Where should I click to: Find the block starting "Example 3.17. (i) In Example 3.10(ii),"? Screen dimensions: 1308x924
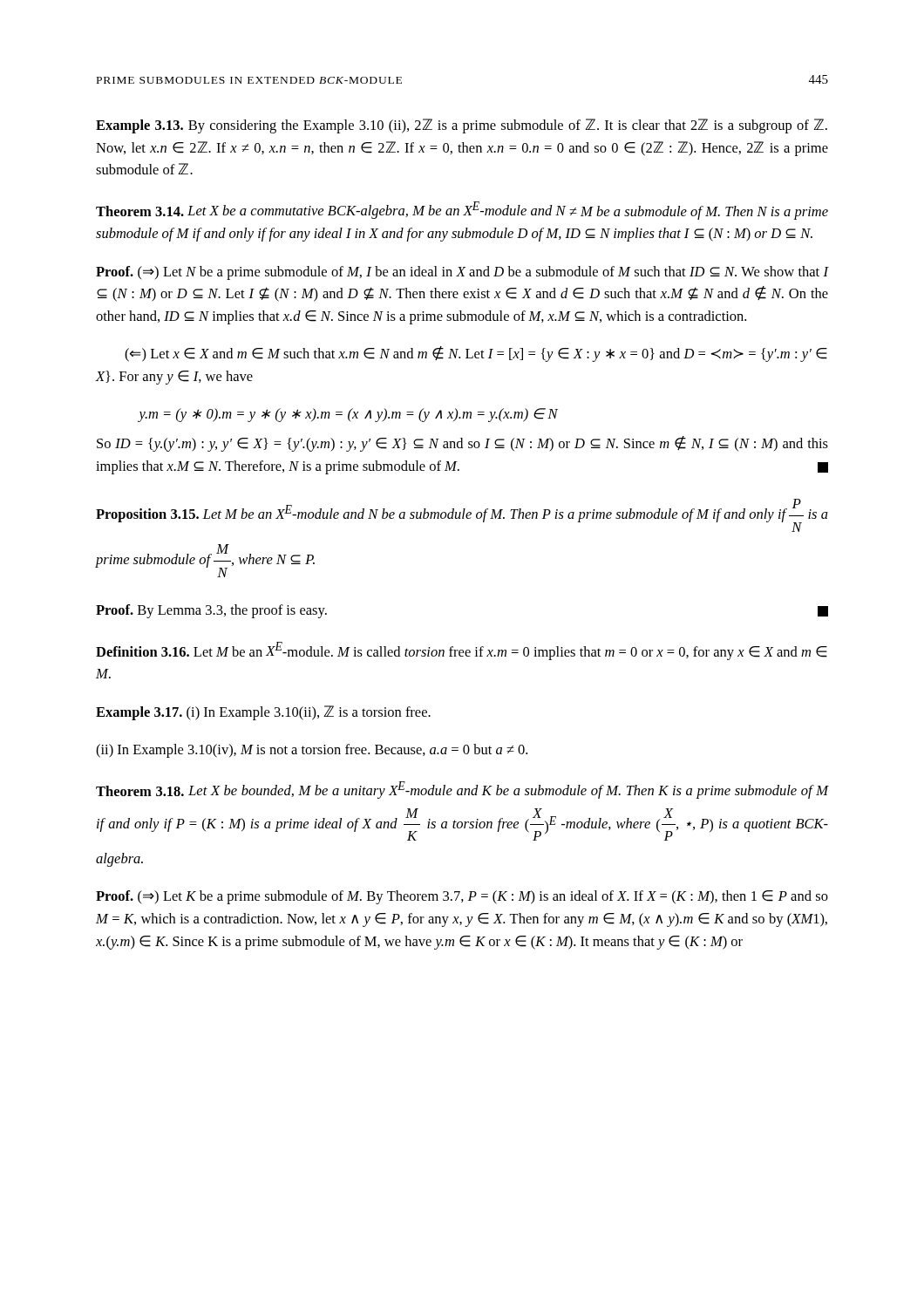[x=264, y=712]
